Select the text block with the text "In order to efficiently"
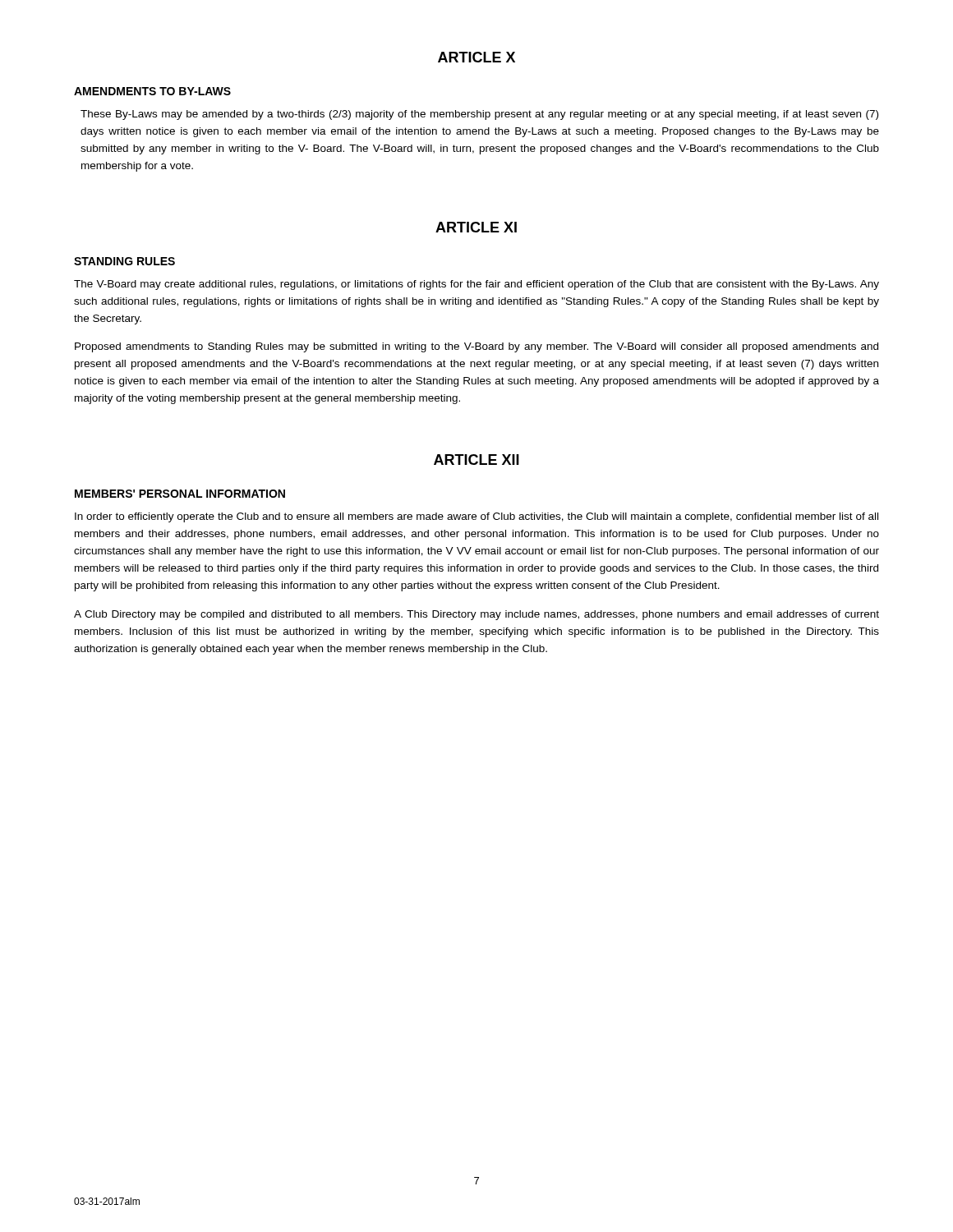Image resolution: width=953 pixels, height=1232 pixels. [x=476, y=551]
